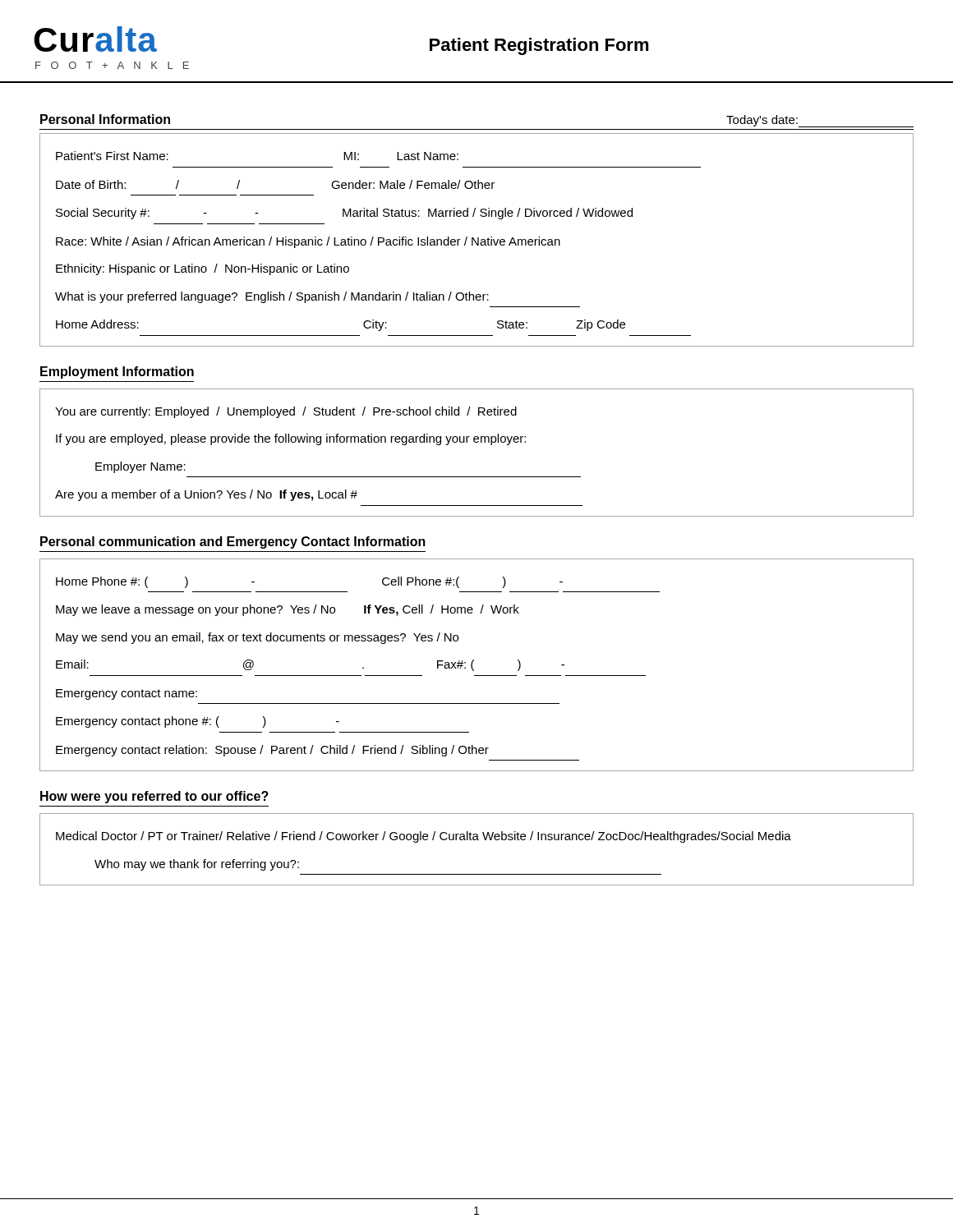Click on the block starting "What is your preferred language? English / Spanish"
This screenshot has height=1232, width=953.
317,296
